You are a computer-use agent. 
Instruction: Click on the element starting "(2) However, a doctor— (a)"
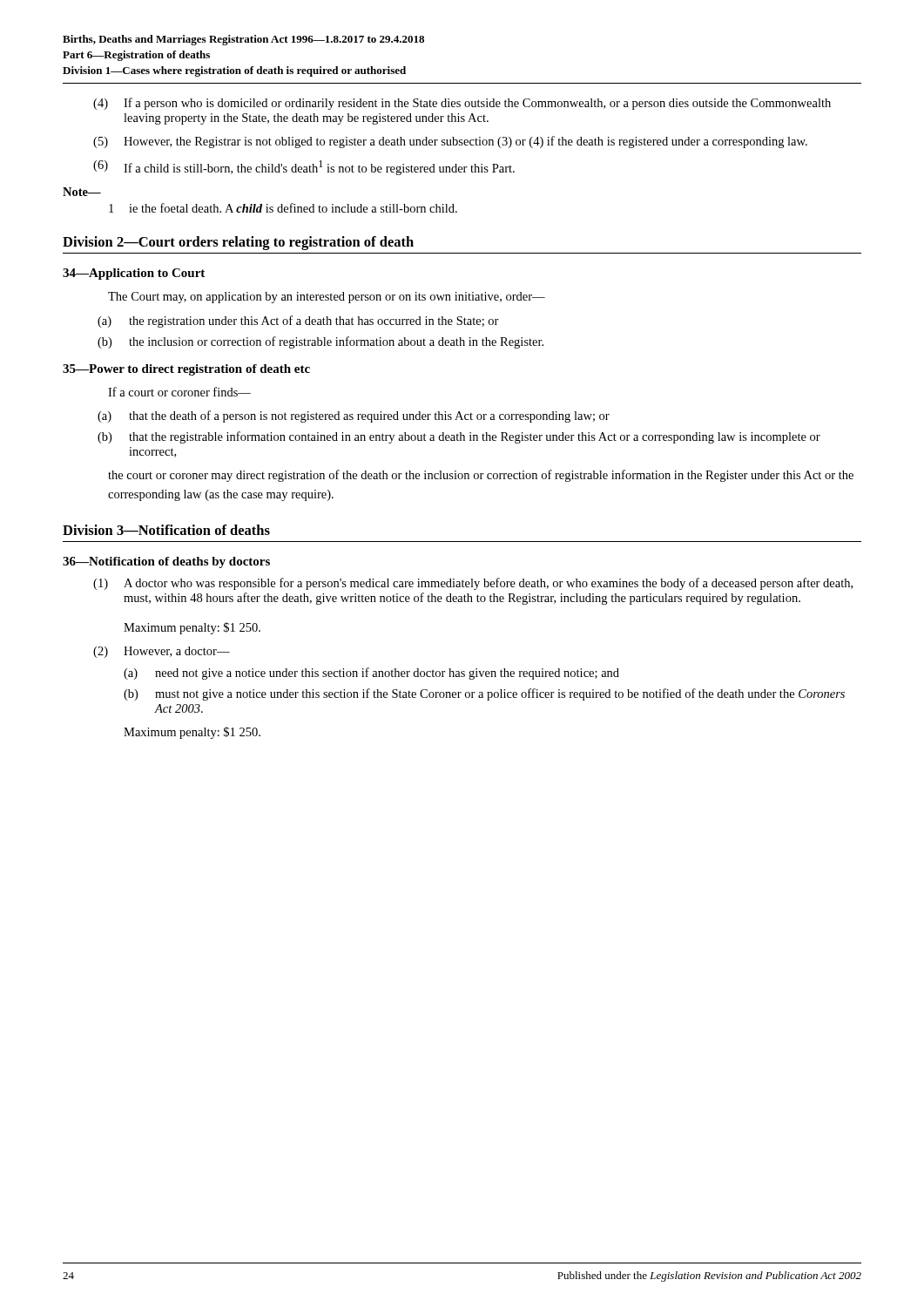click(x=462, y=692)
